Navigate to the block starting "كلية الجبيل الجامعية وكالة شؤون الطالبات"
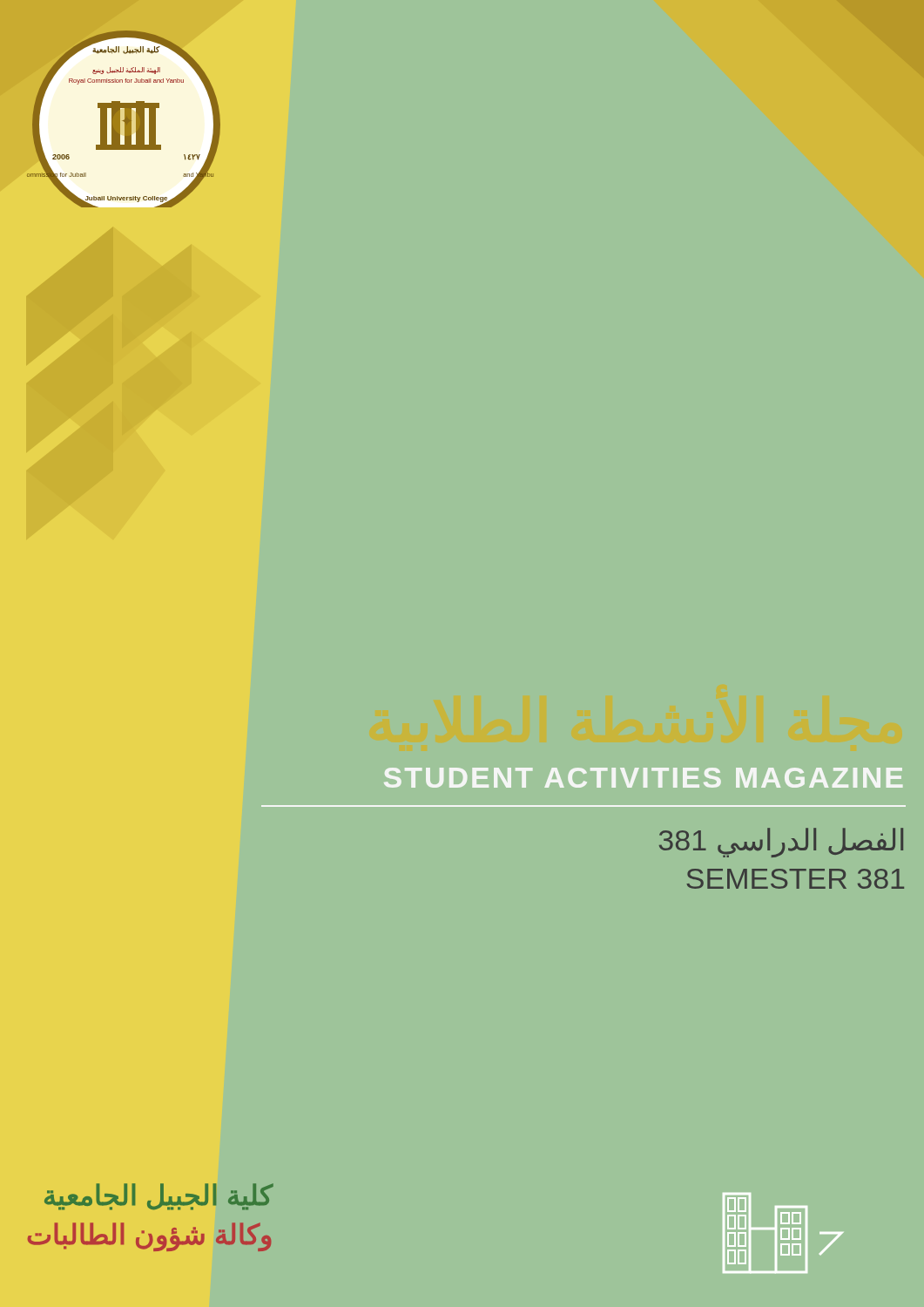The image size is (924, 1307). pyautogui.click(x=149, y=1216)
